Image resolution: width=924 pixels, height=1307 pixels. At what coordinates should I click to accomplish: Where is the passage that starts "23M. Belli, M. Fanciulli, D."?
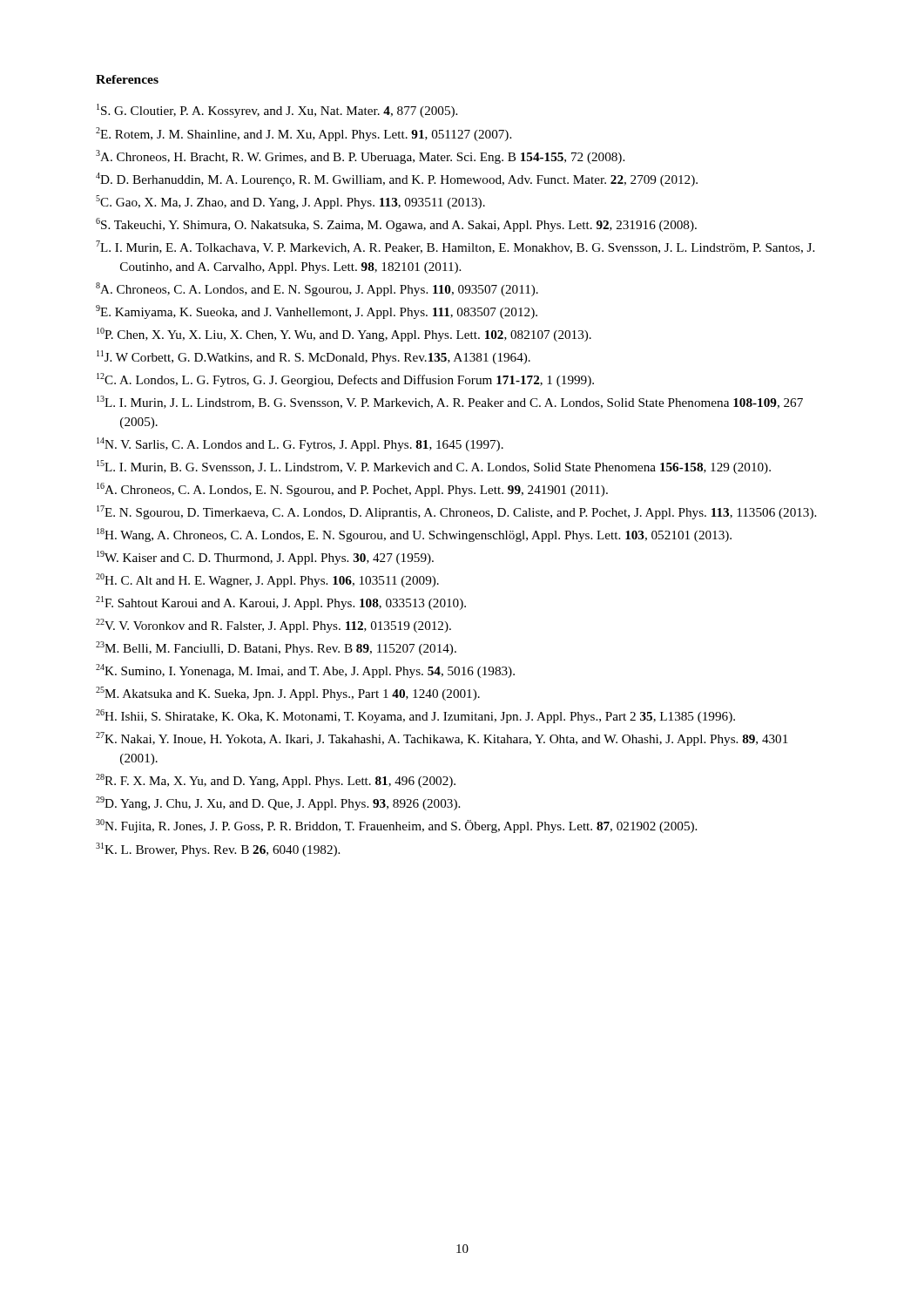(x=276, y=648)
